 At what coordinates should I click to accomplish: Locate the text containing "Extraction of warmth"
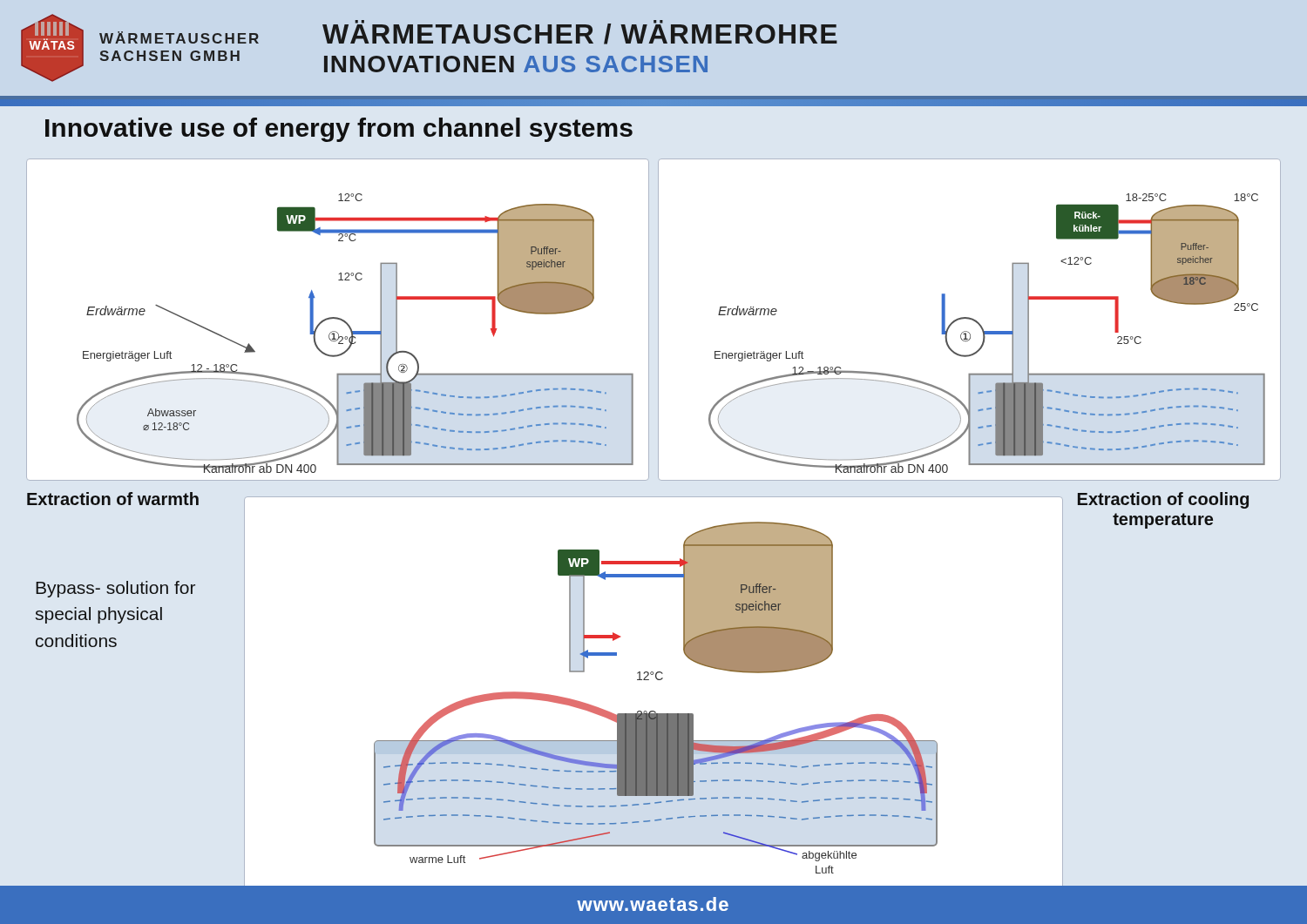[x=113, y=499]
